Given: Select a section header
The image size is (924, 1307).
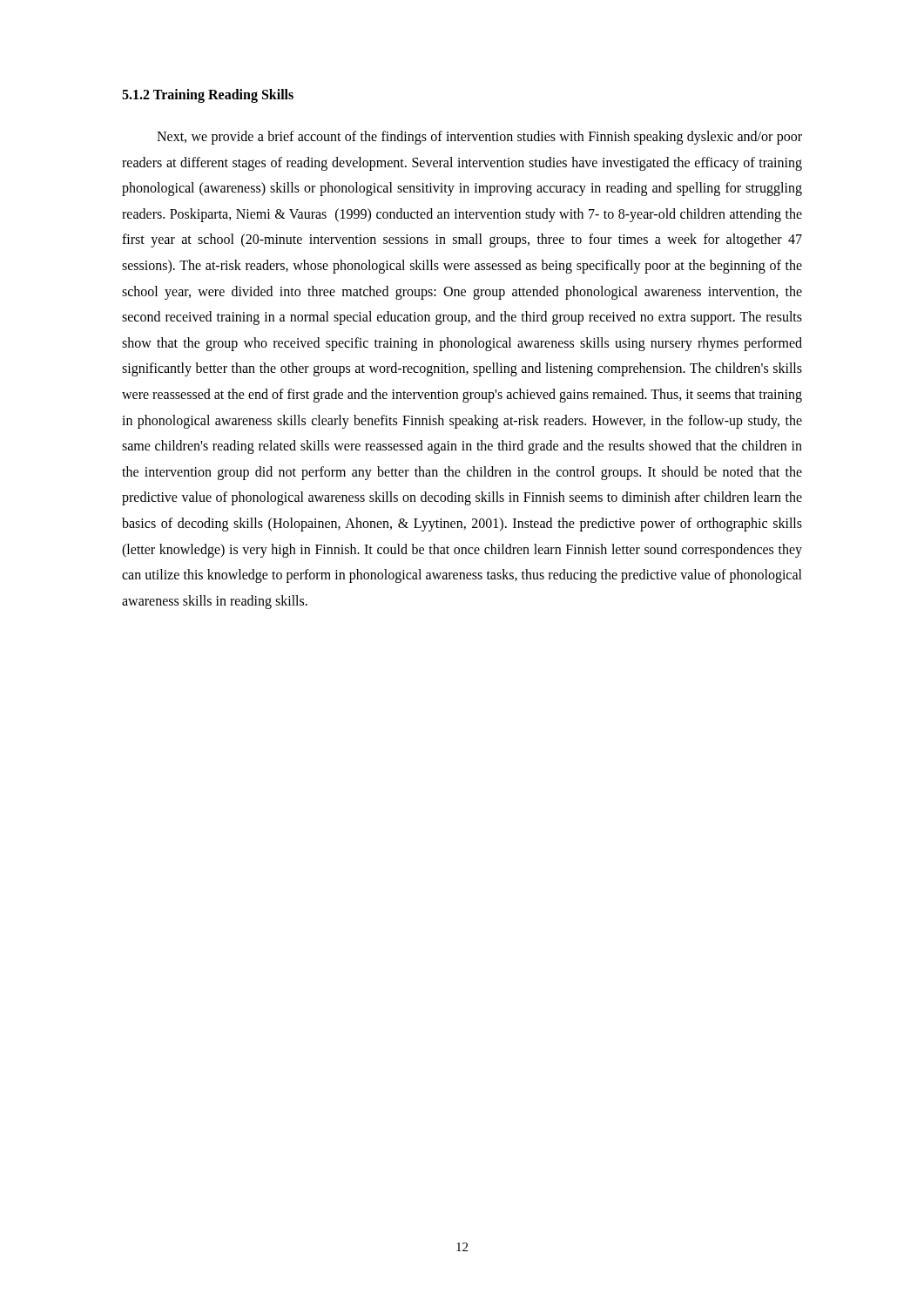Looking at the screenshot, I should pos(208,95).
